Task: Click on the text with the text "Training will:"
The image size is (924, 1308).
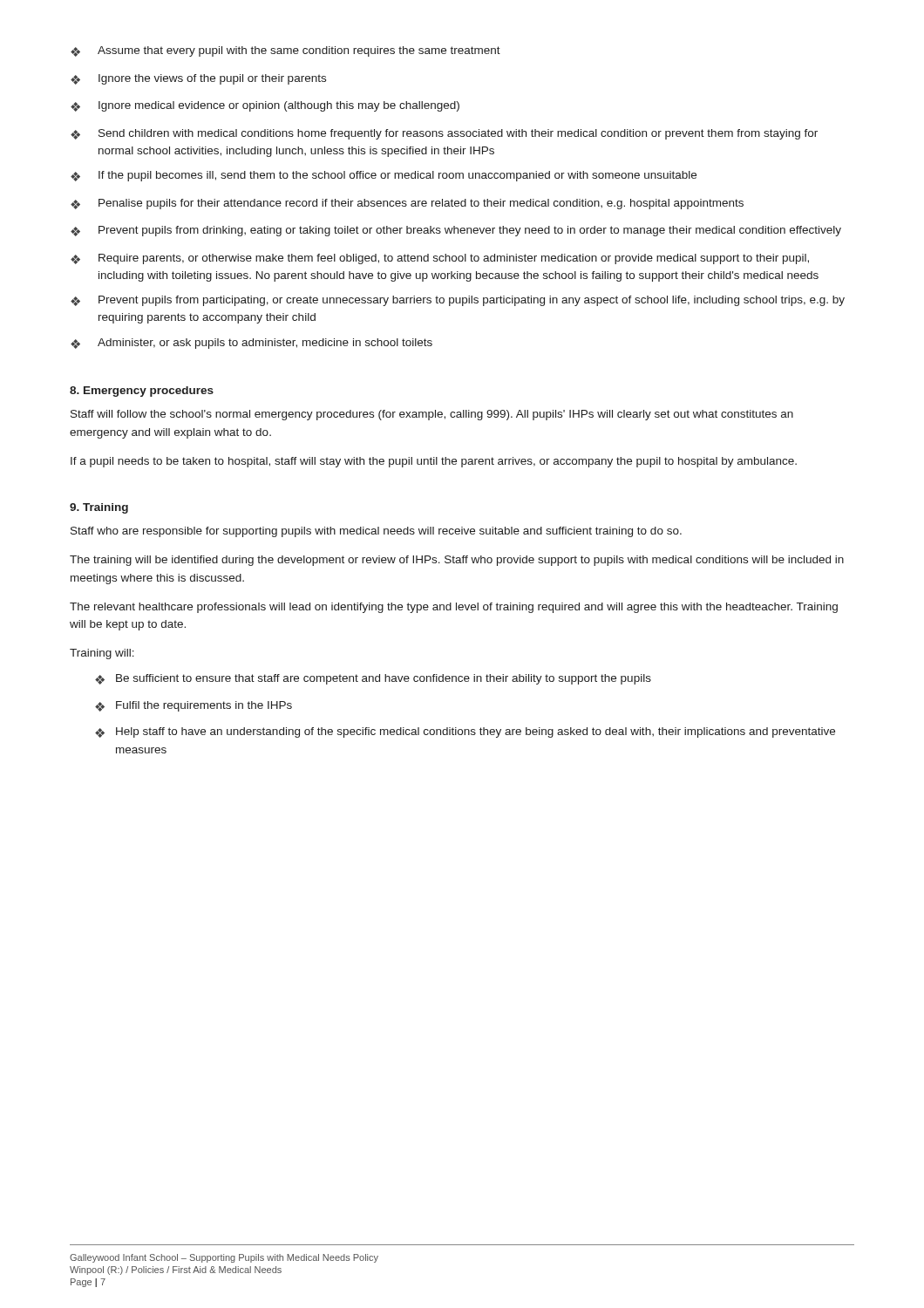Action: pyautogui.click(x=102, y=653)
